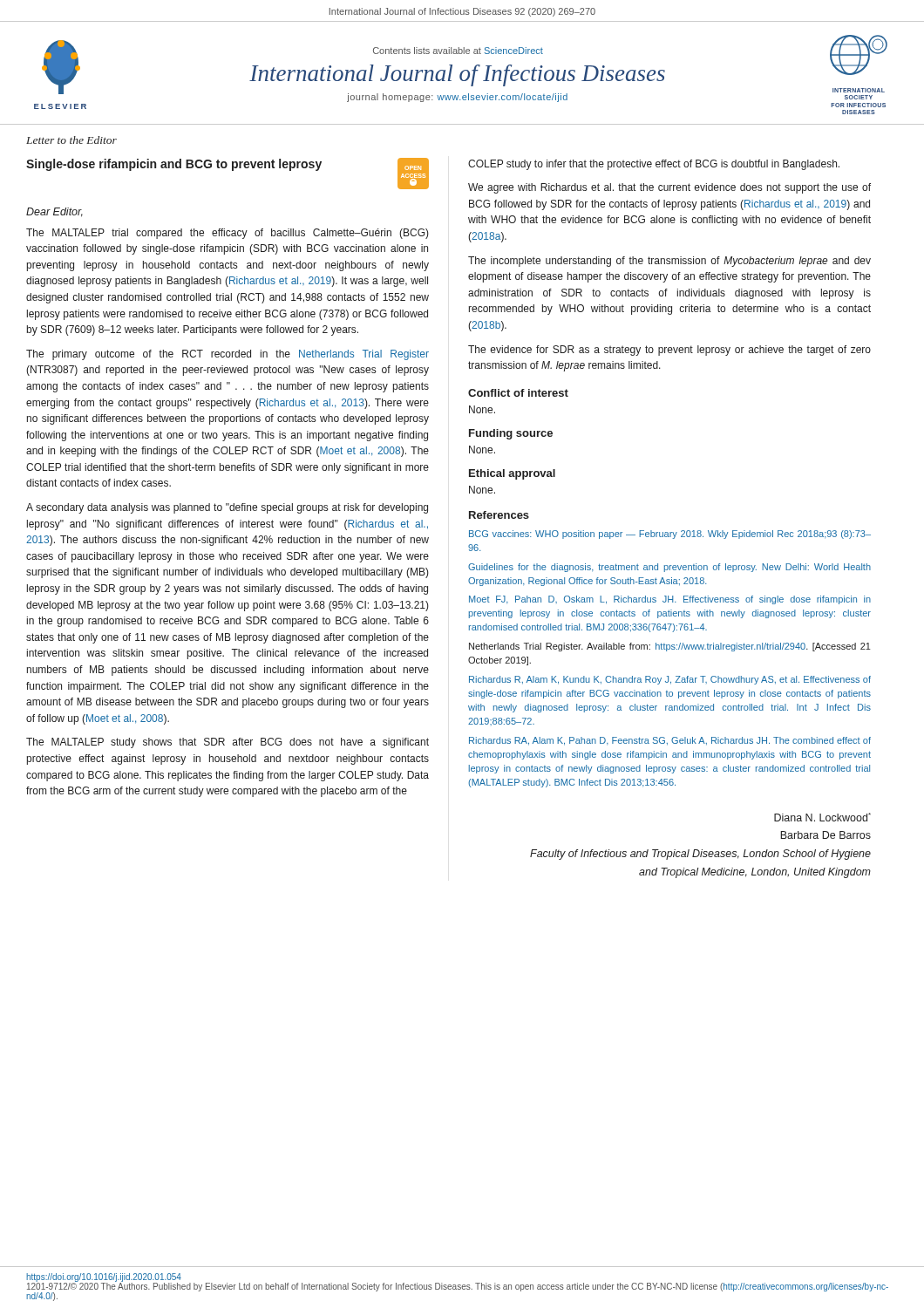Image resolution: width=924 pixels, height=1308 pixels.
Task: Click on the passage starting "Letter to the"
Action: [71, 140]
